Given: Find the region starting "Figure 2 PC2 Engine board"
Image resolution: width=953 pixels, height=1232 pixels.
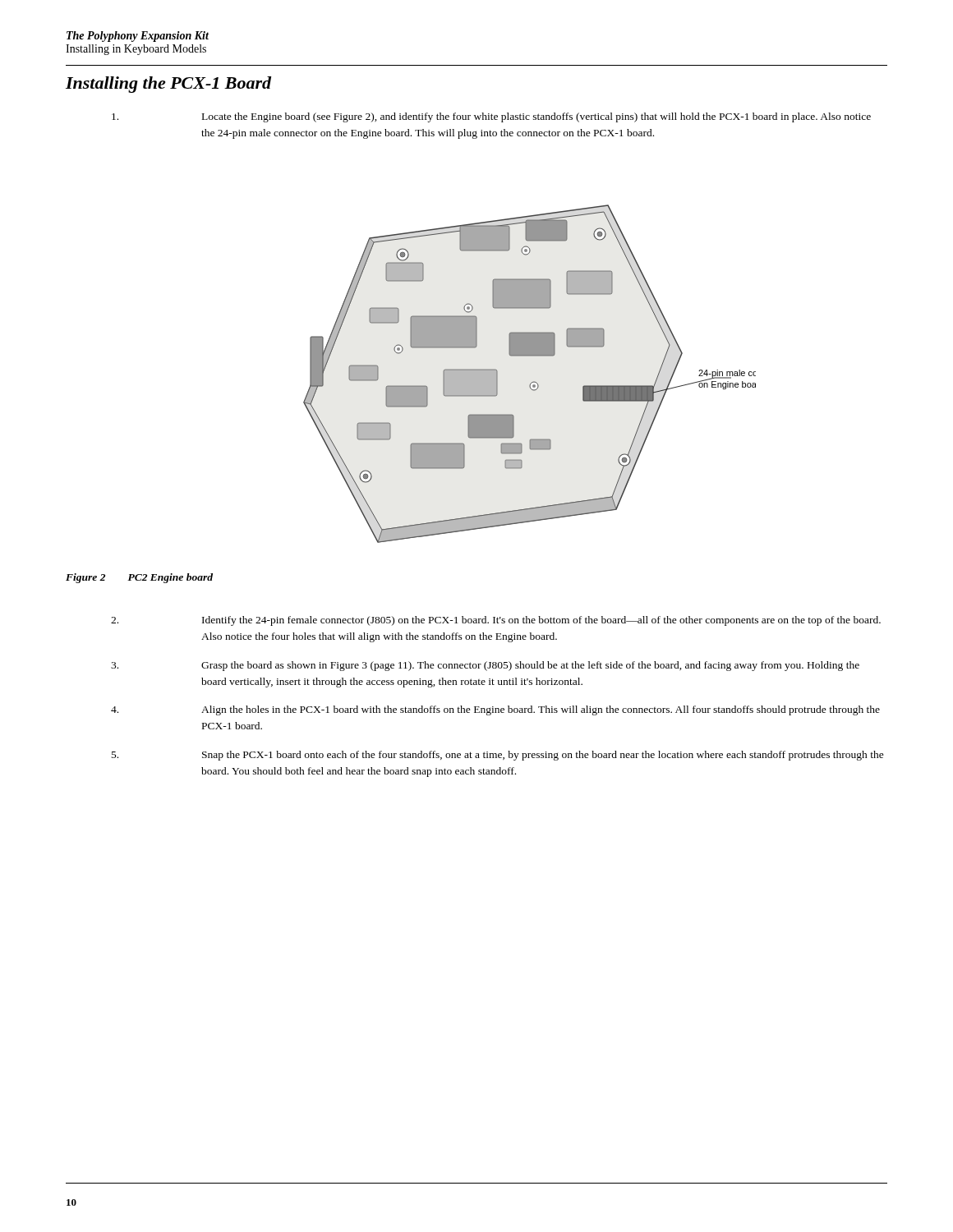Looking at the screenshot, I should (139, 577).
